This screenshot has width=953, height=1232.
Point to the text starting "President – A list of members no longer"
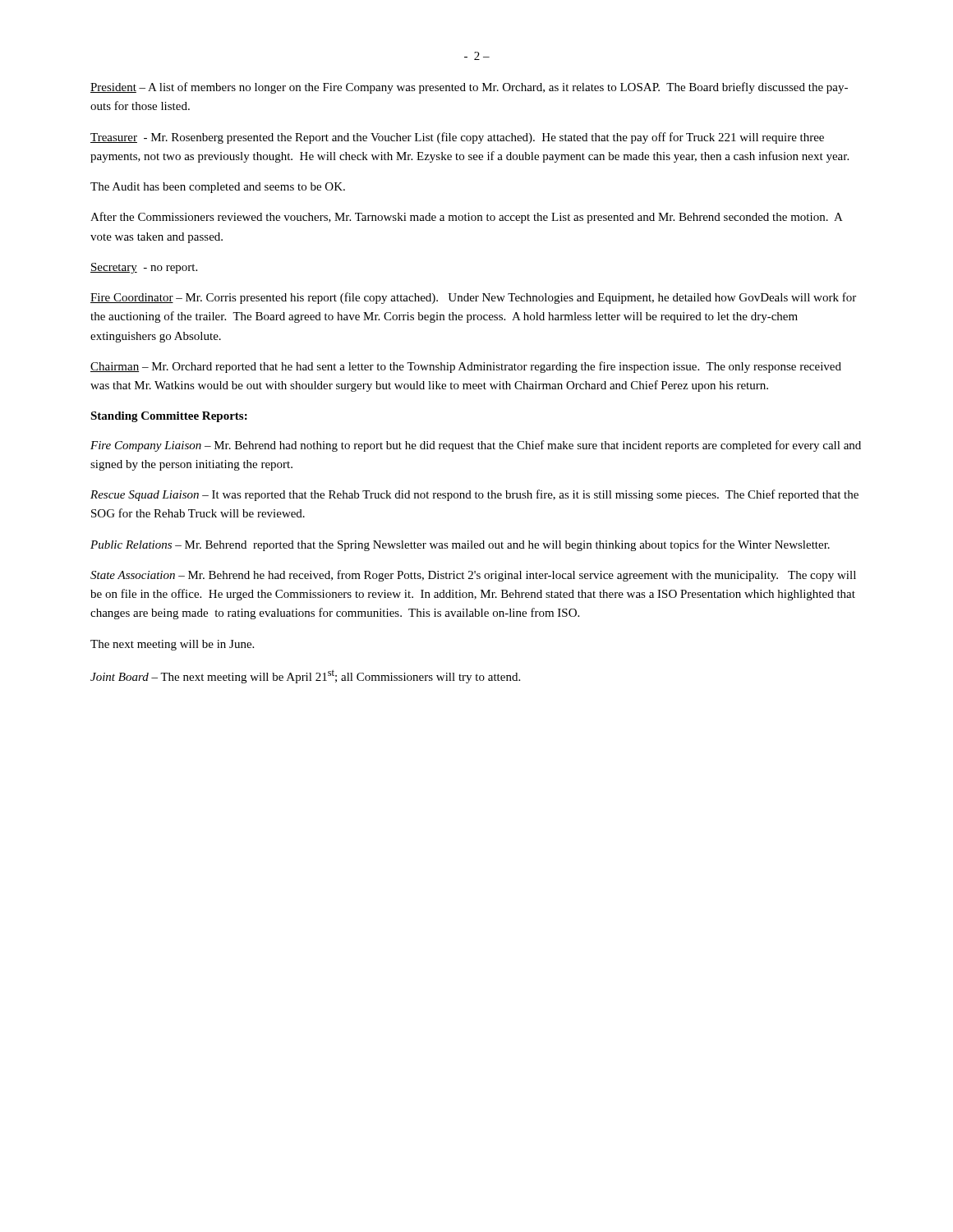click(469, 97)
